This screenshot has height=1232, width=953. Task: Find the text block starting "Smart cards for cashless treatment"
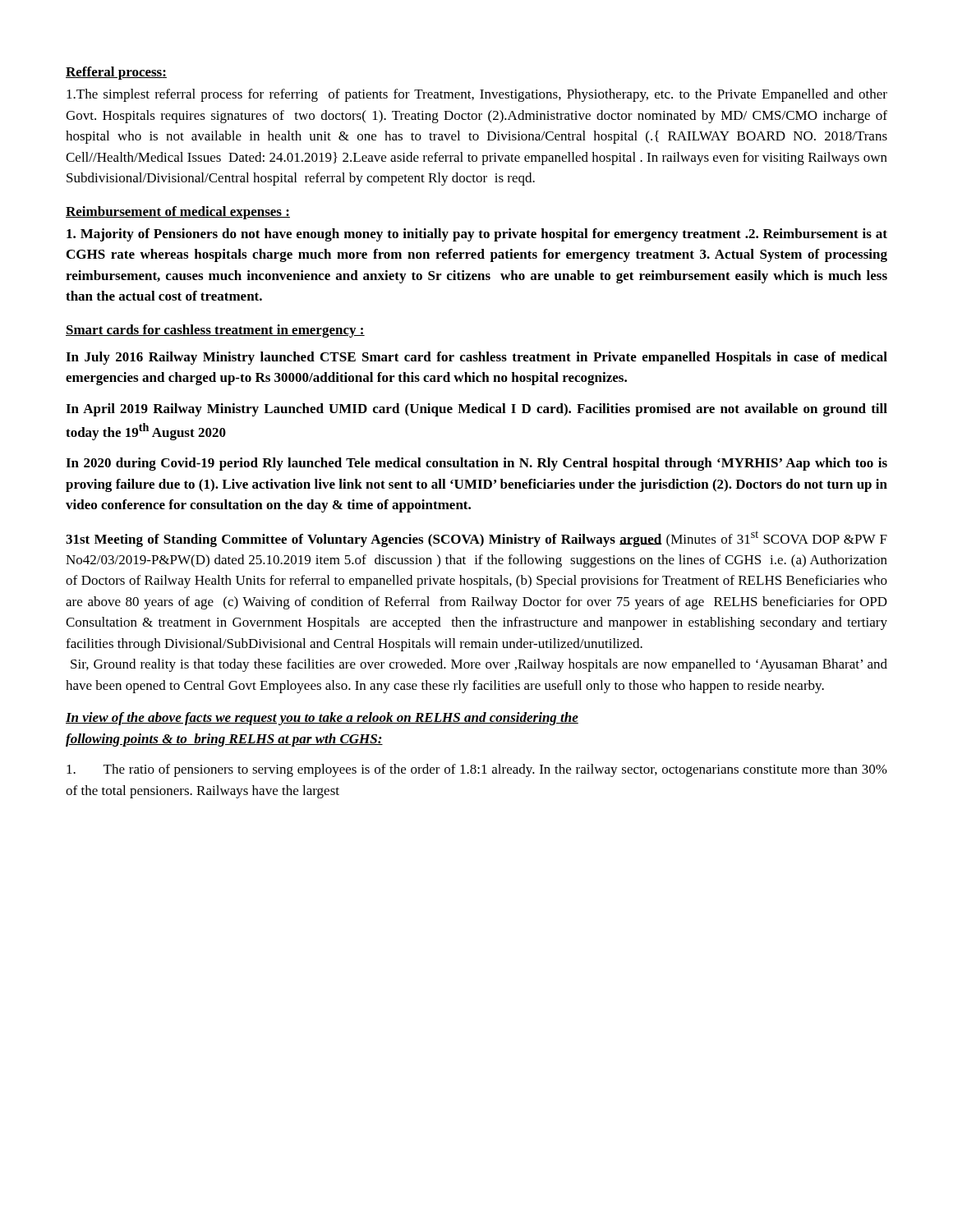click(215, 329)
